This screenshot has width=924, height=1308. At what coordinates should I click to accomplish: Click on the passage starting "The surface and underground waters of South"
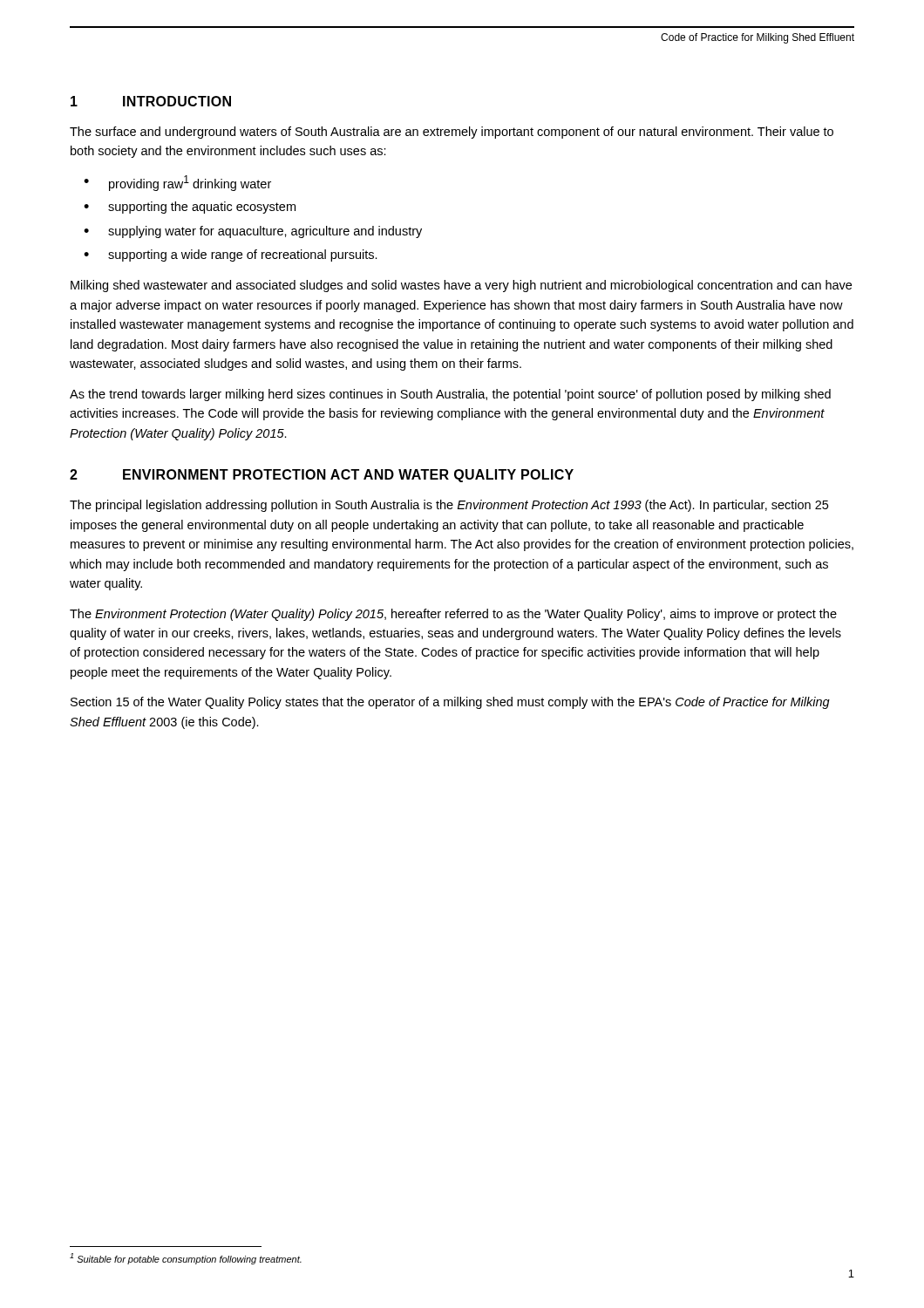coord(452,141)
